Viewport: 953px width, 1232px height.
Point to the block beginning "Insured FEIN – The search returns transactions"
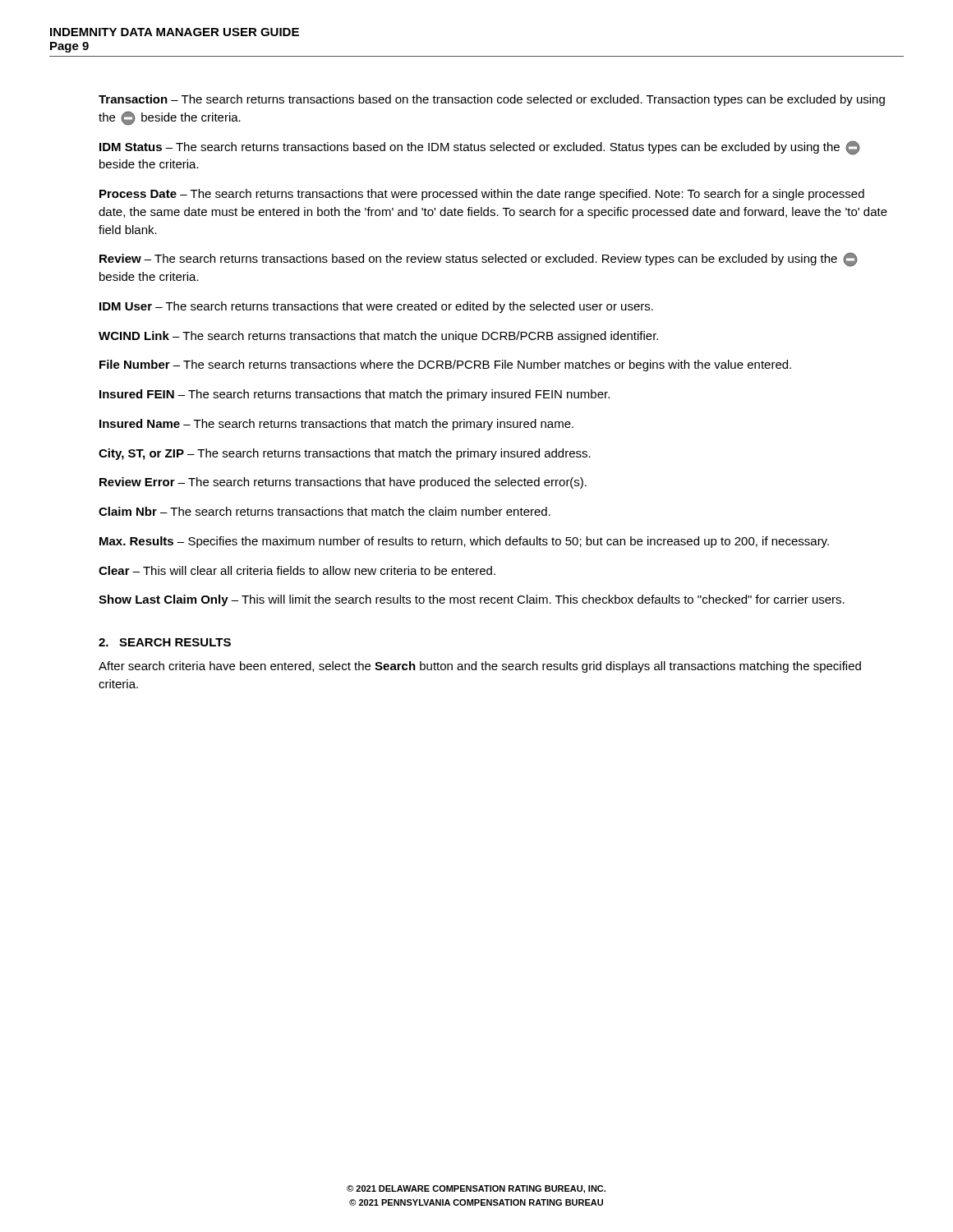coord(355,394)
